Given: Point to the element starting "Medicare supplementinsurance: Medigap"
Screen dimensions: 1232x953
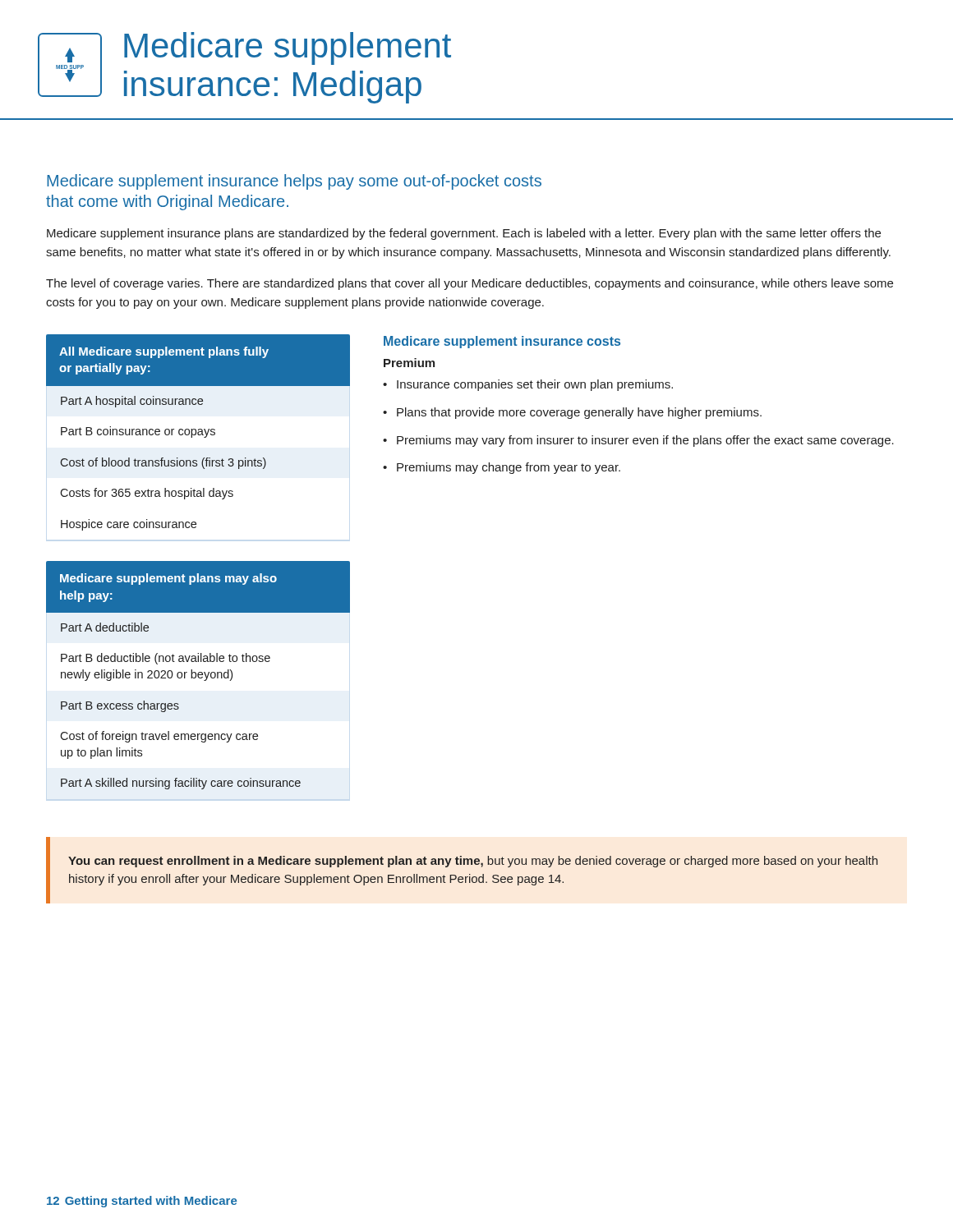Looking at the screenshot, I should [x=287, y=65].
